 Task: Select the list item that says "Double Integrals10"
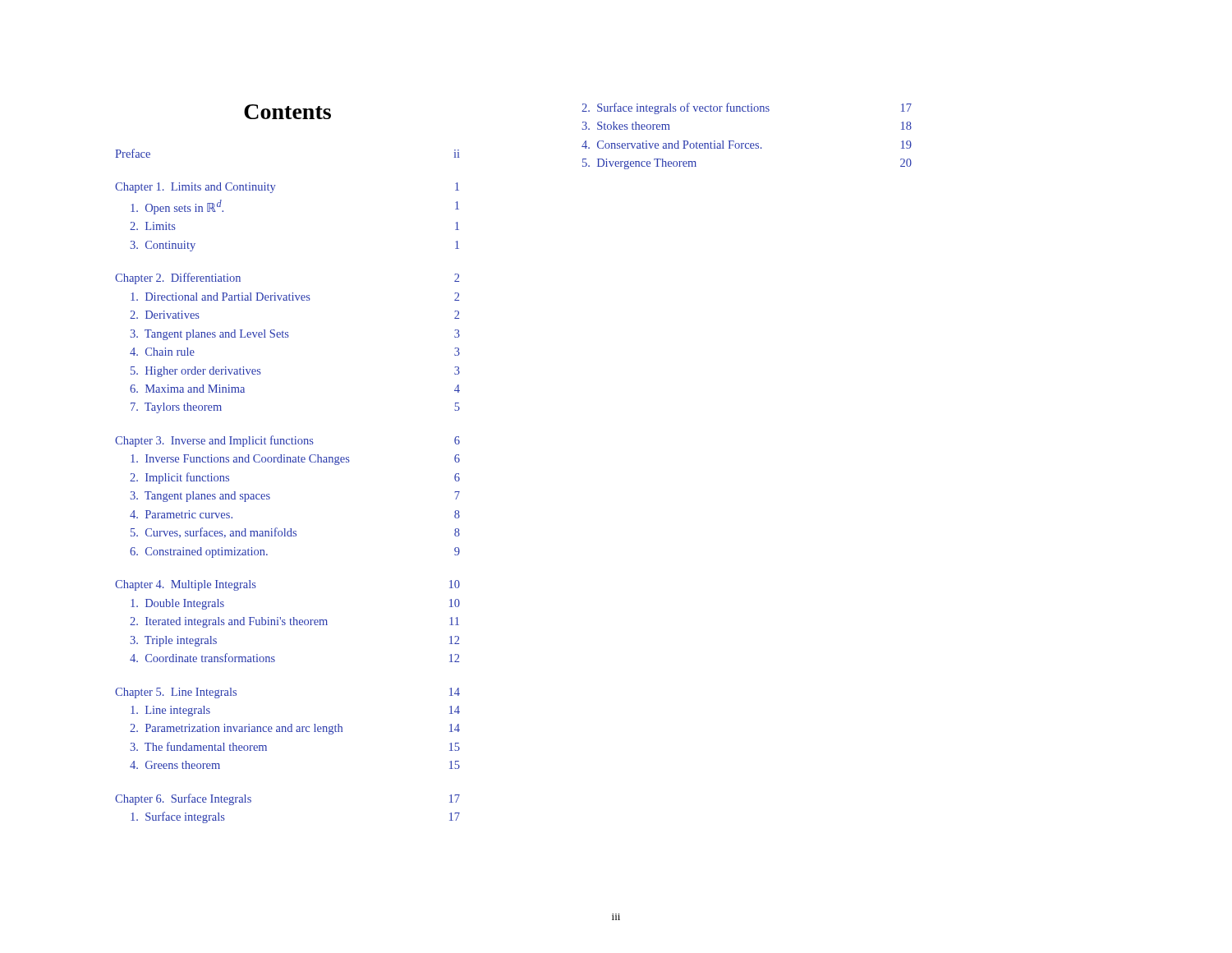177,604
